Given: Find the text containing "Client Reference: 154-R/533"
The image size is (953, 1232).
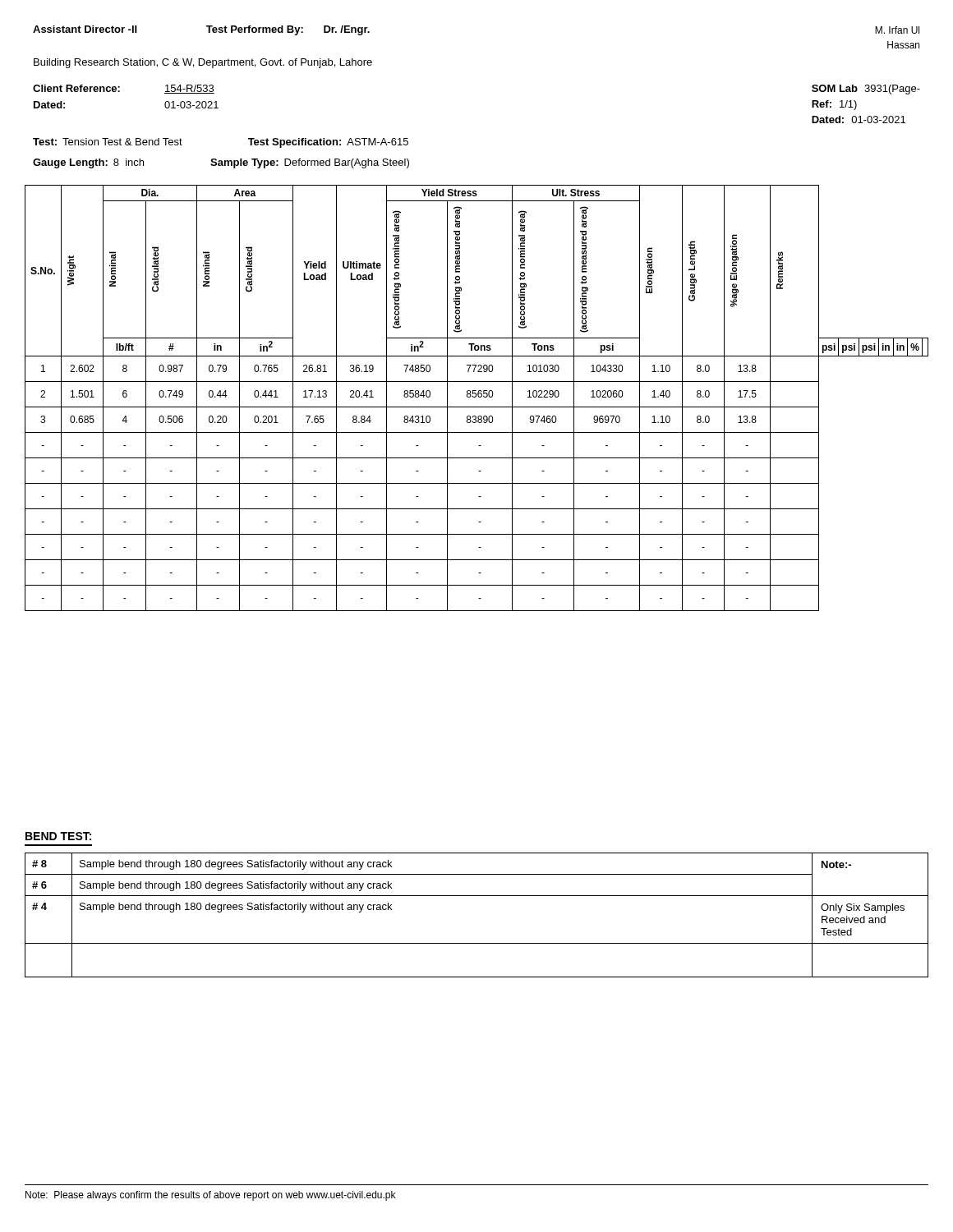Looking at the screenshot, I should point(124,88).
